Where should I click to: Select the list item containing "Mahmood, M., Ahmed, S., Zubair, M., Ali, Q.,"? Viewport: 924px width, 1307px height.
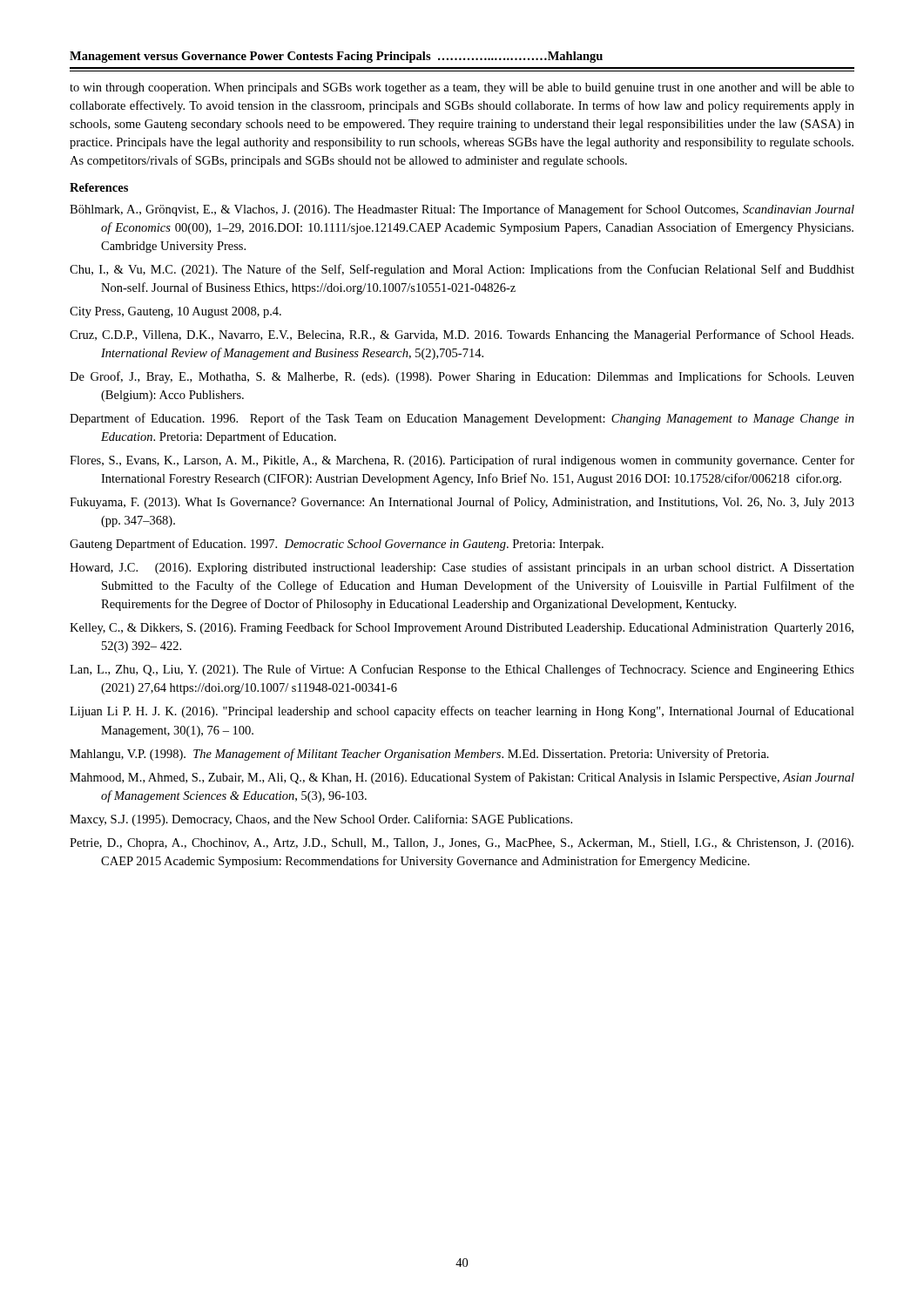(x=462, y=786)
